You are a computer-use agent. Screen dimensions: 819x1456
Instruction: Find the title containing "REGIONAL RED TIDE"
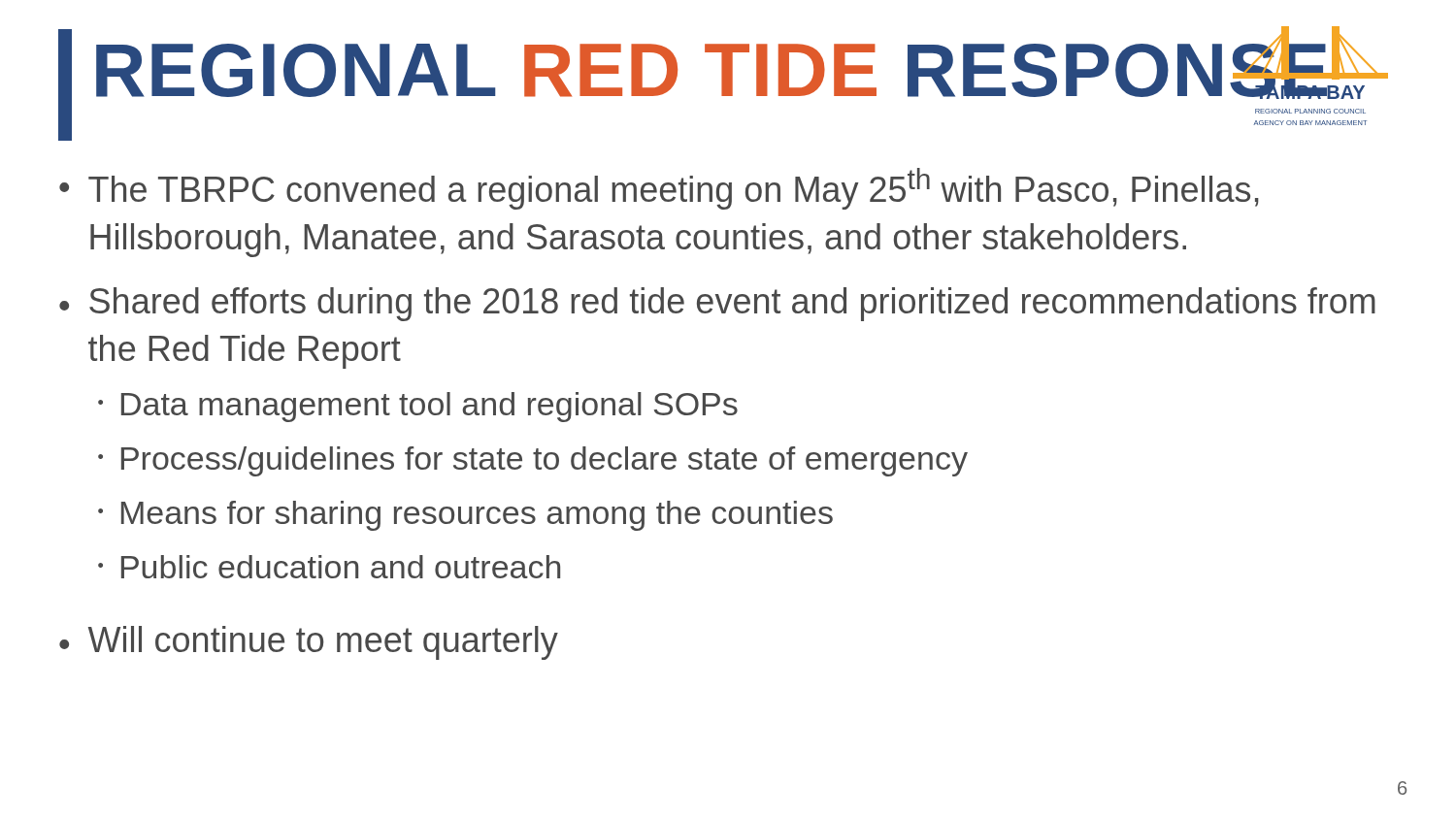pos(711,71)
